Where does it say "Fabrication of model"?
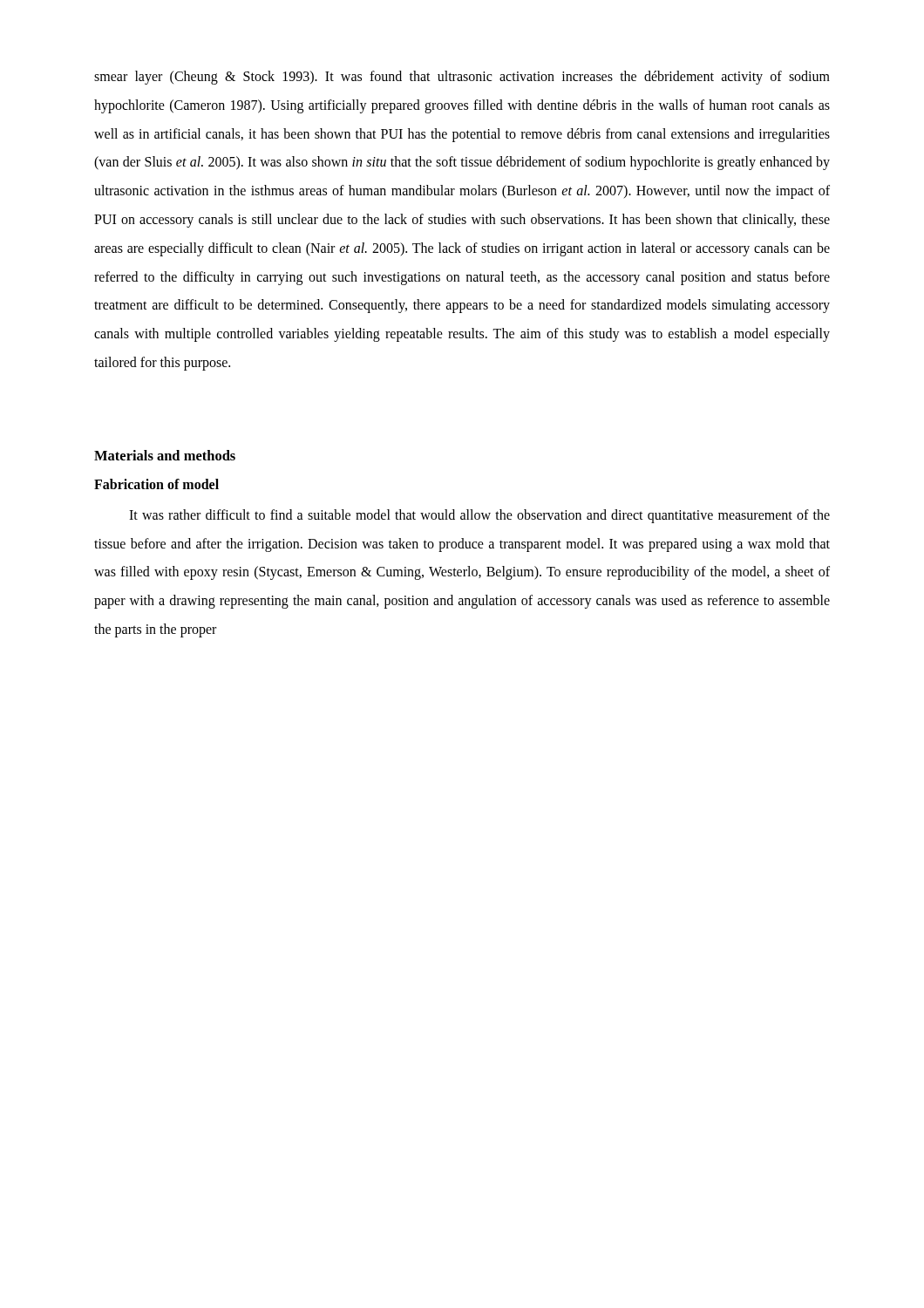This screenshot has height=1308, width=924. [157, 484]
